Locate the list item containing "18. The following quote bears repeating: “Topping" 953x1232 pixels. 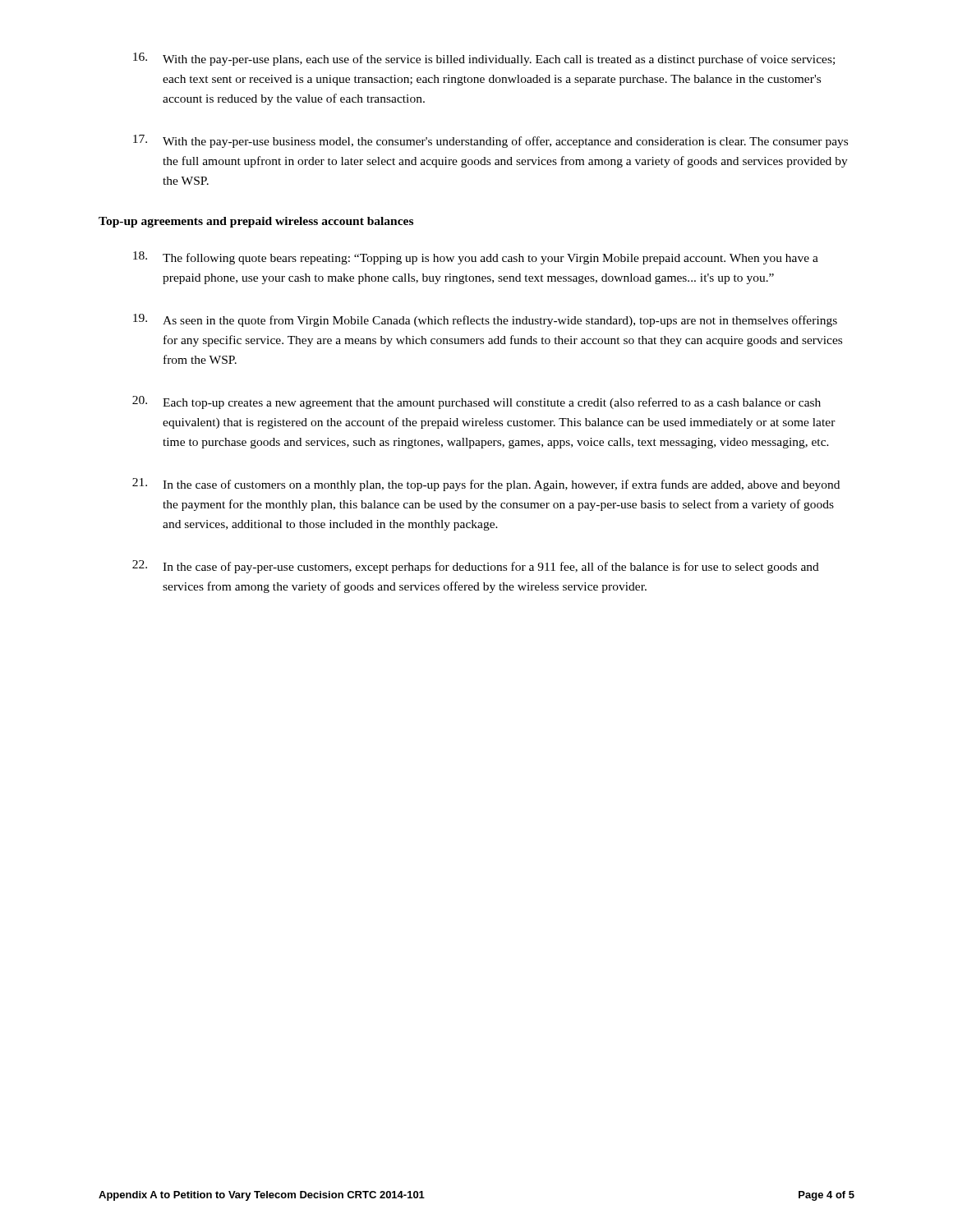click(x=476, y=268)
